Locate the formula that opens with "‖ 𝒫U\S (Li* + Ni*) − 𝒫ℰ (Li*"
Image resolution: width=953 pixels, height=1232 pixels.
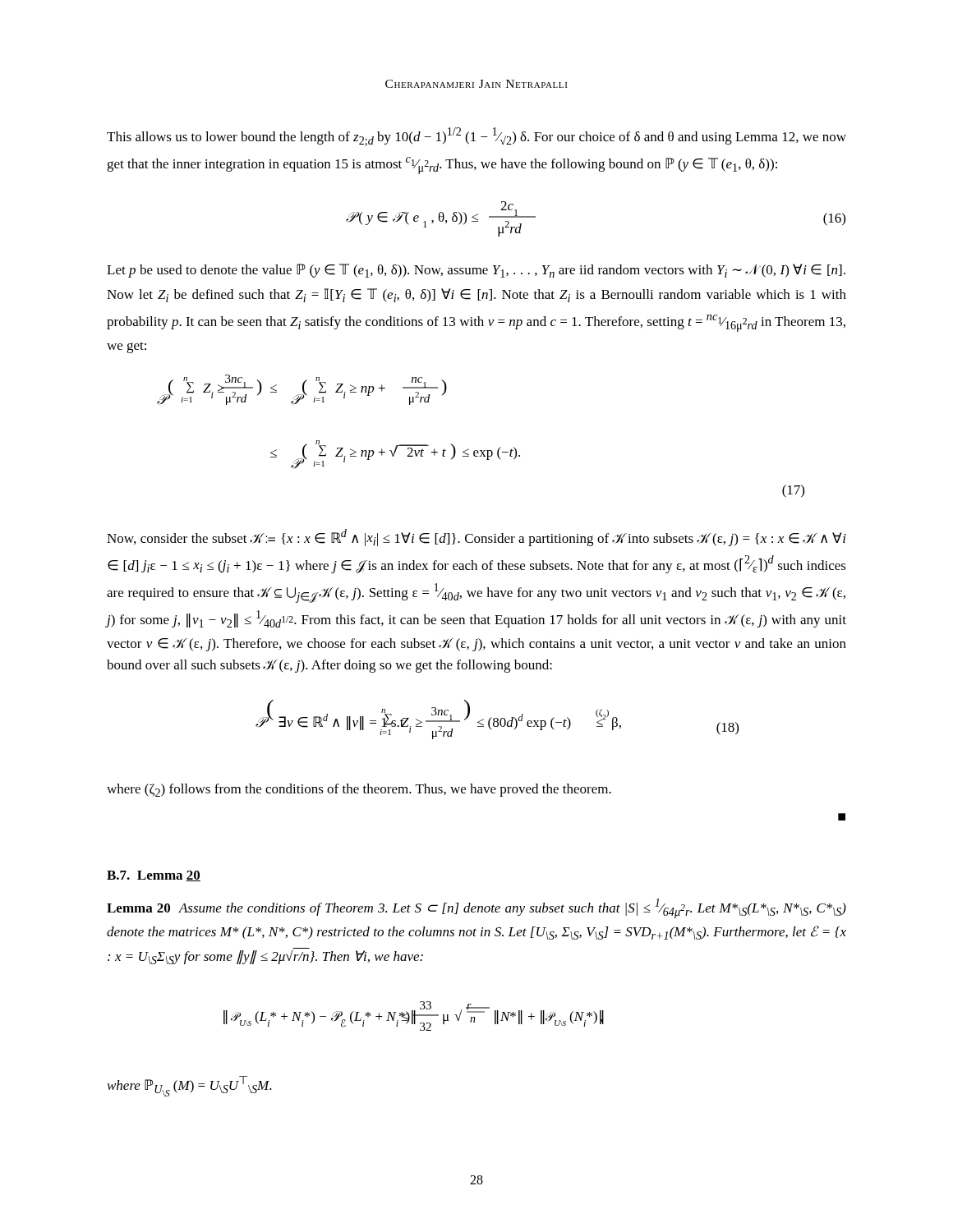point(476,1021)
